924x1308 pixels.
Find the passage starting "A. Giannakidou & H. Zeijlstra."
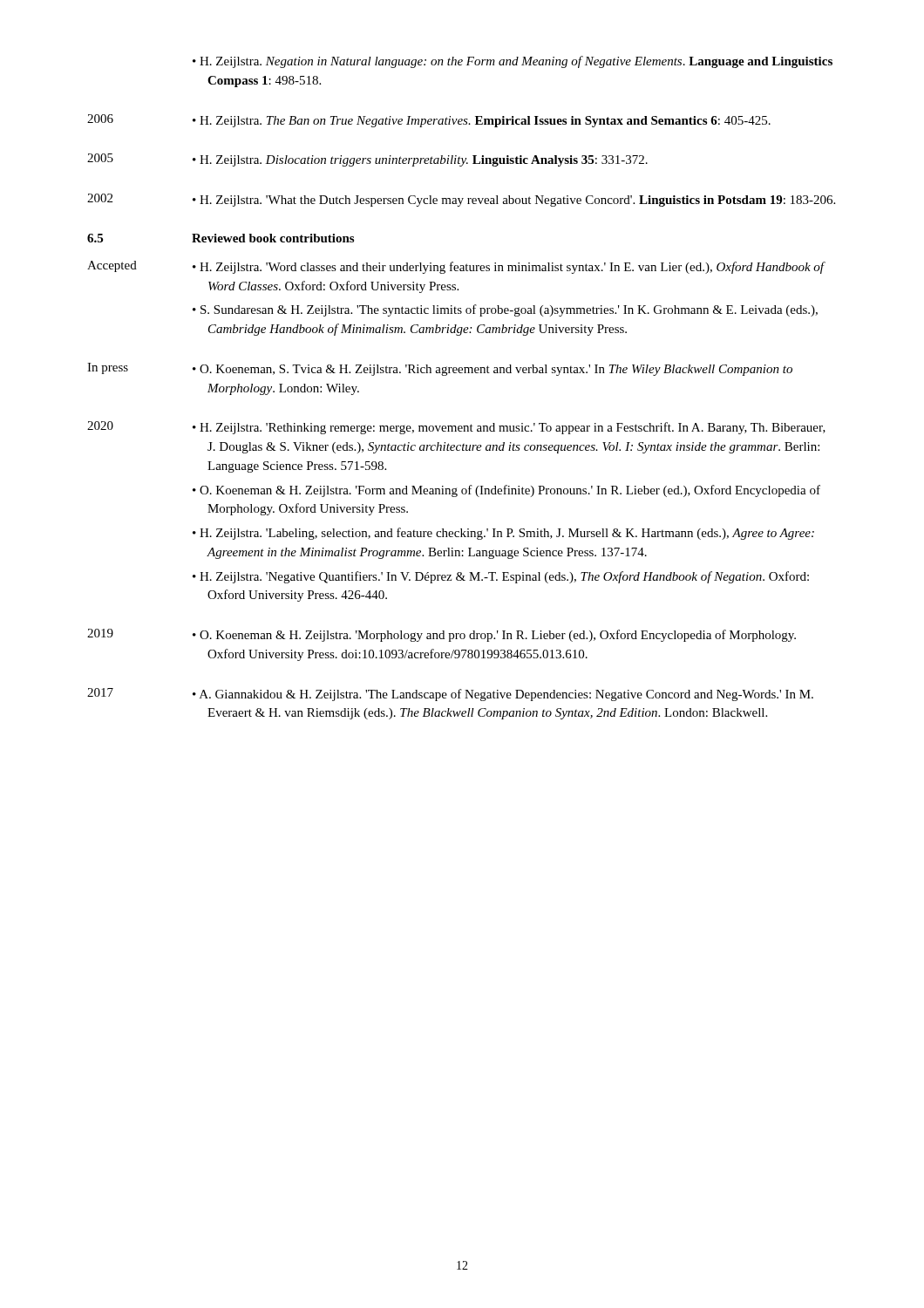514,704
